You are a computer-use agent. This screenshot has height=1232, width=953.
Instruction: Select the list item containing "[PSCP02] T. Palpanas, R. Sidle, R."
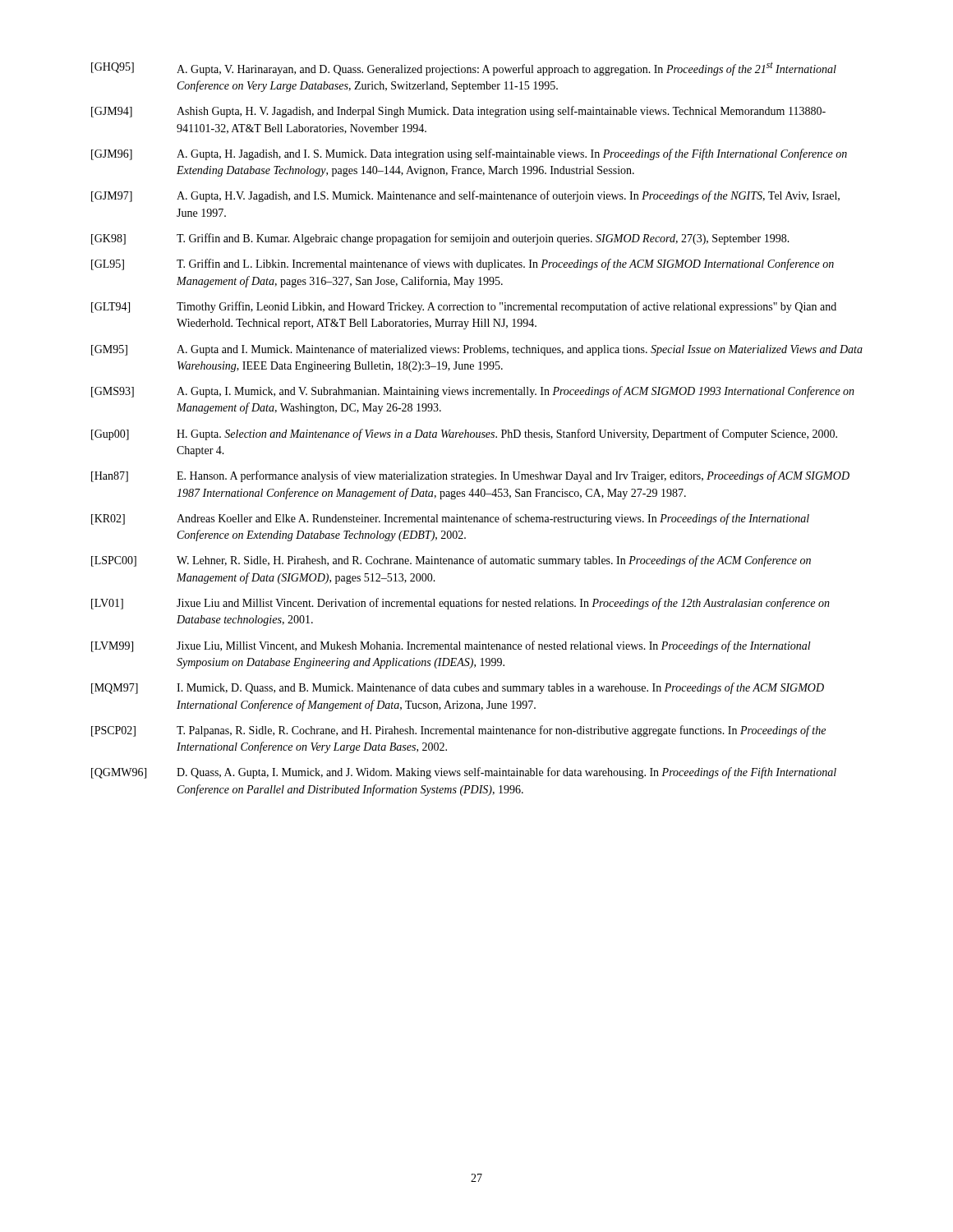point(476,739)
